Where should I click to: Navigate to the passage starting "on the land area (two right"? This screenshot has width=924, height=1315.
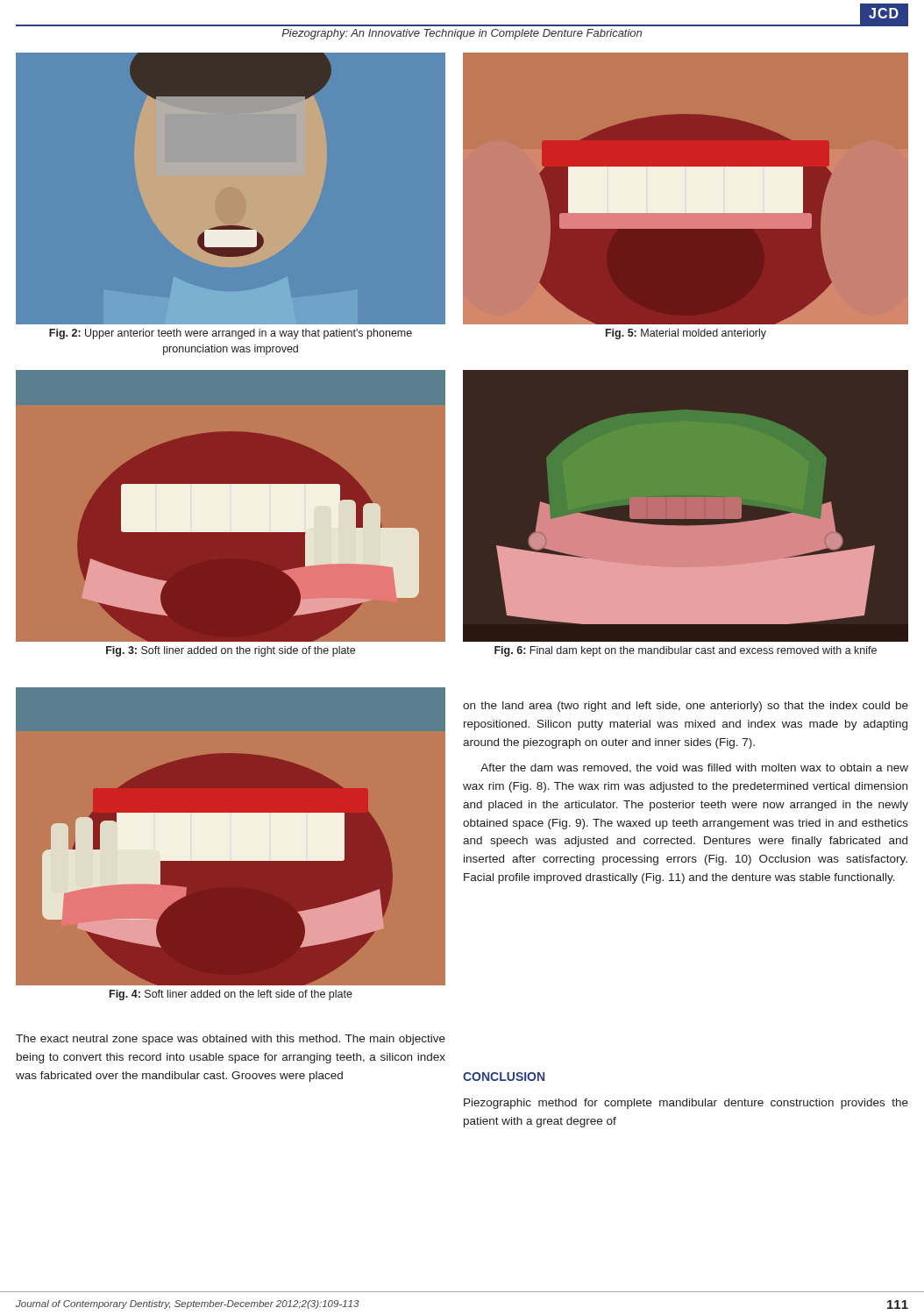tap(686, 792)
